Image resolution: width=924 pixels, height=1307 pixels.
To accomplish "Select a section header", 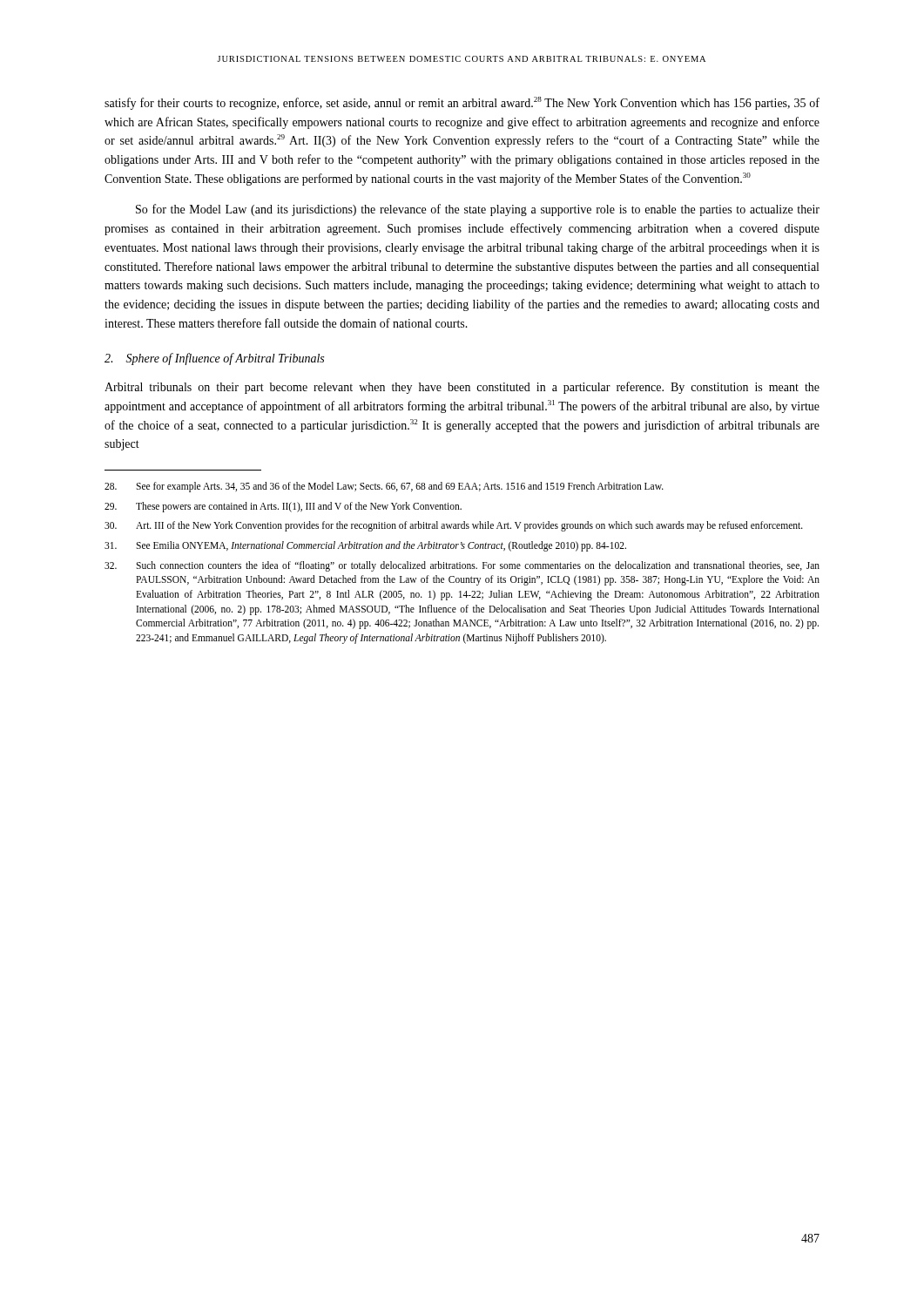I will 215,359.
